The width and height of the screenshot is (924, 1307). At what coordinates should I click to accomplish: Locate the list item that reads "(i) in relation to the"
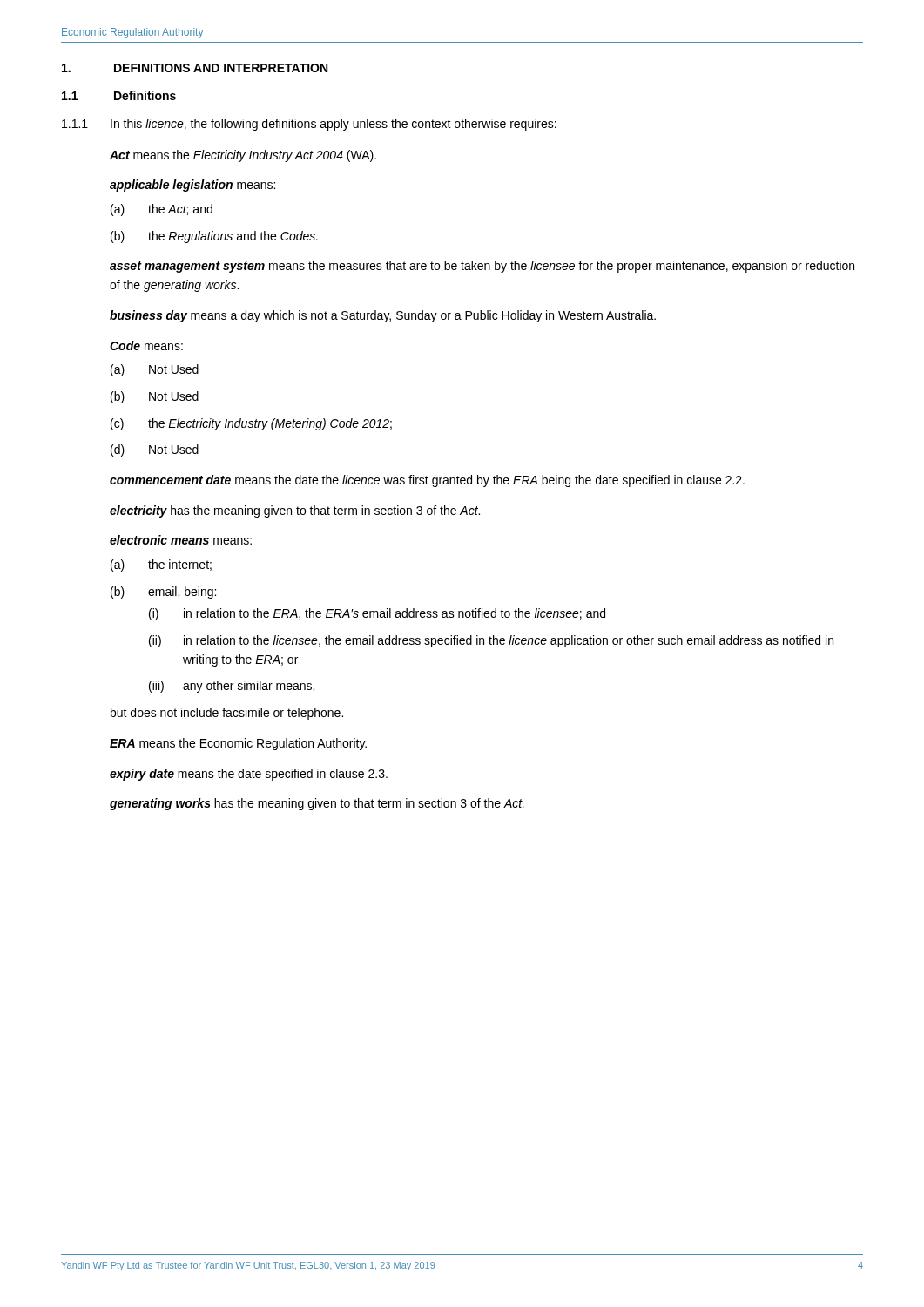[377, 614]
